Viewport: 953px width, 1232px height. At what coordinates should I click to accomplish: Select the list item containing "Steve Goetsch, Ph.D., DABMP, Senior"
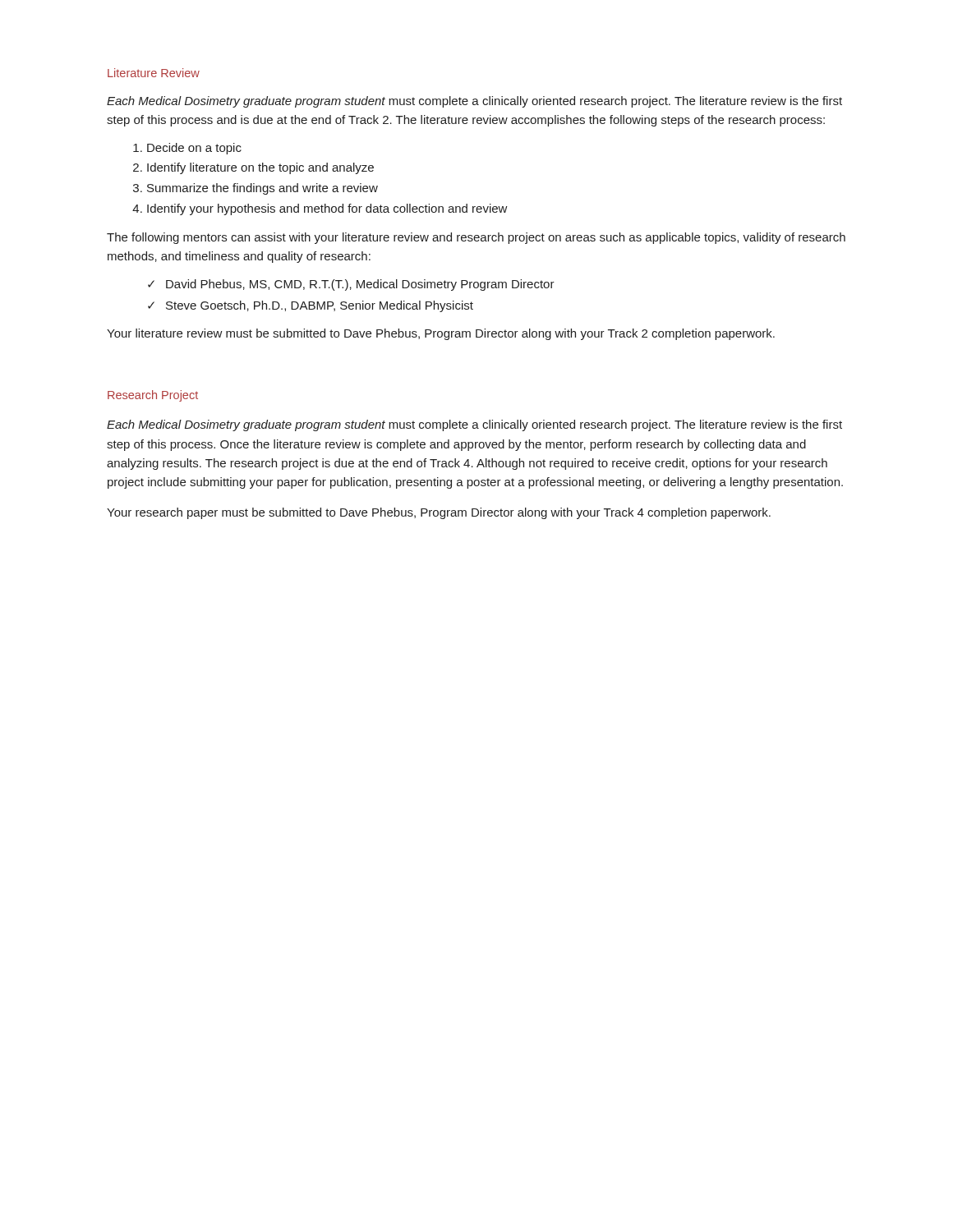(311, 306)
